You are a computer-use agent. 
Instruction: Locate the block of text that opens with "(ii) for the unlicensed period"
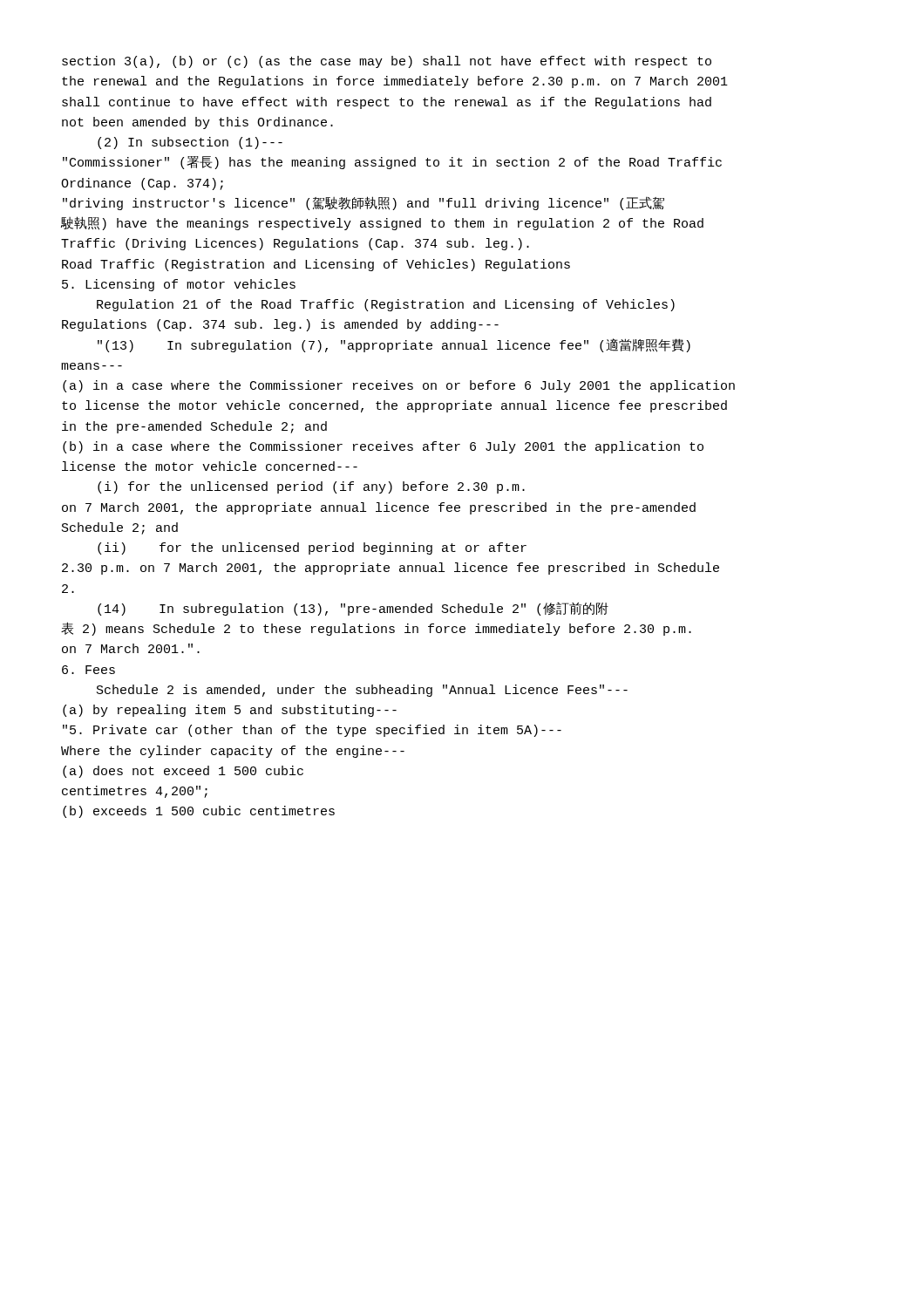click(x=479, y=549)
